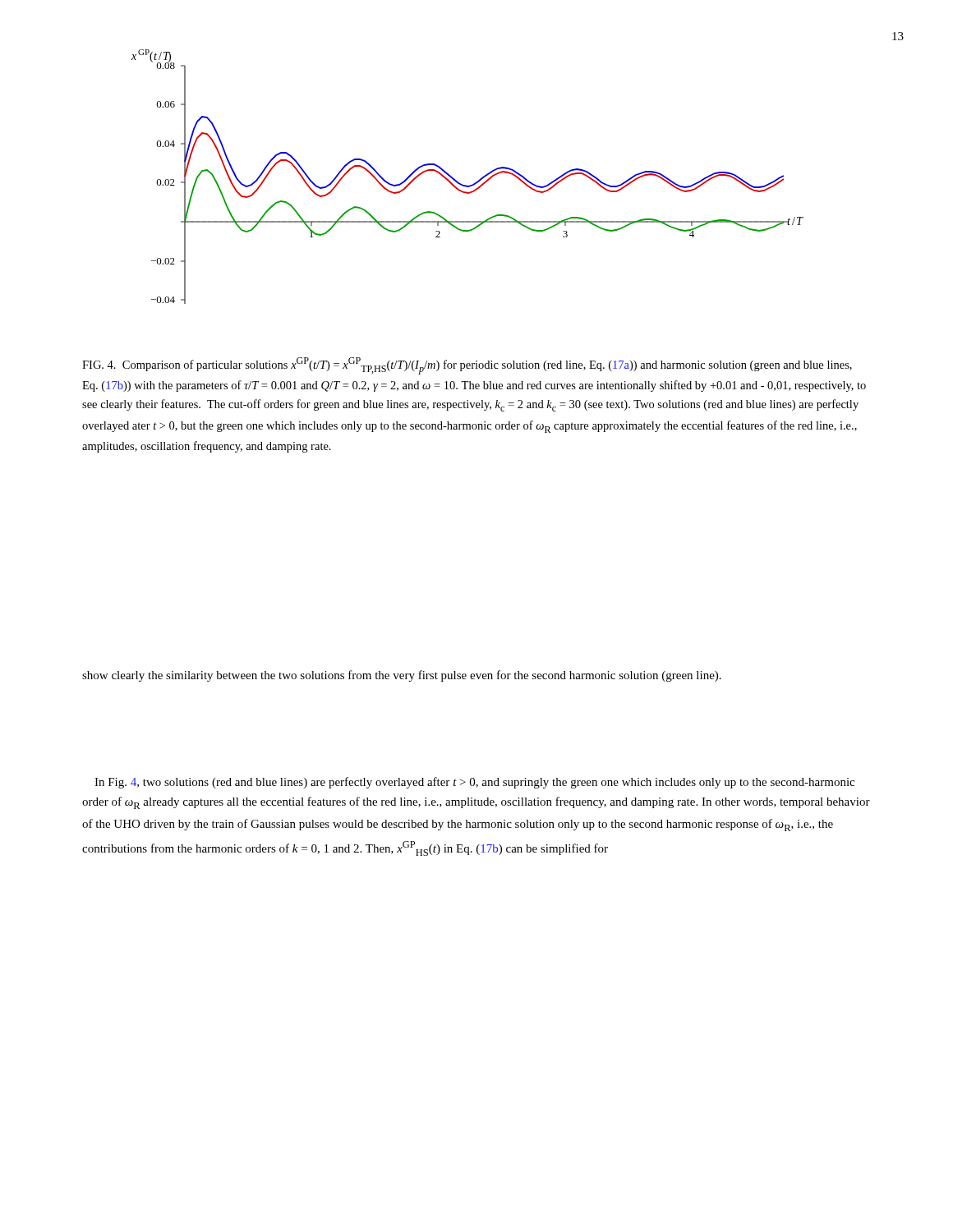Select the caption
Image resolution: width=953 pixels, height=1232 pixels.
[x=474, y=404]
